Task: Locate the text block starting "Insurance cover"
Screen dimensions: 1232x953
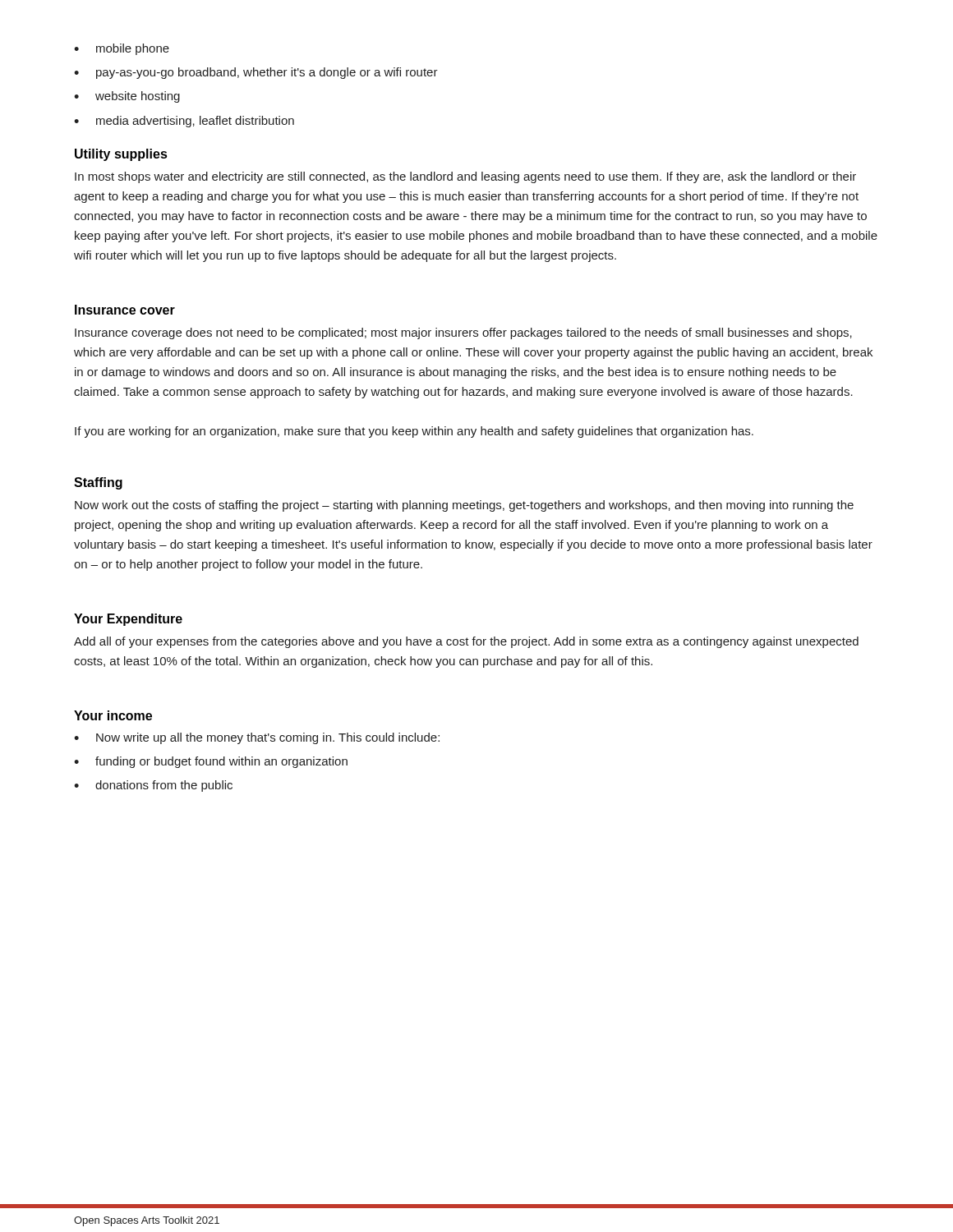Action: 124,310
